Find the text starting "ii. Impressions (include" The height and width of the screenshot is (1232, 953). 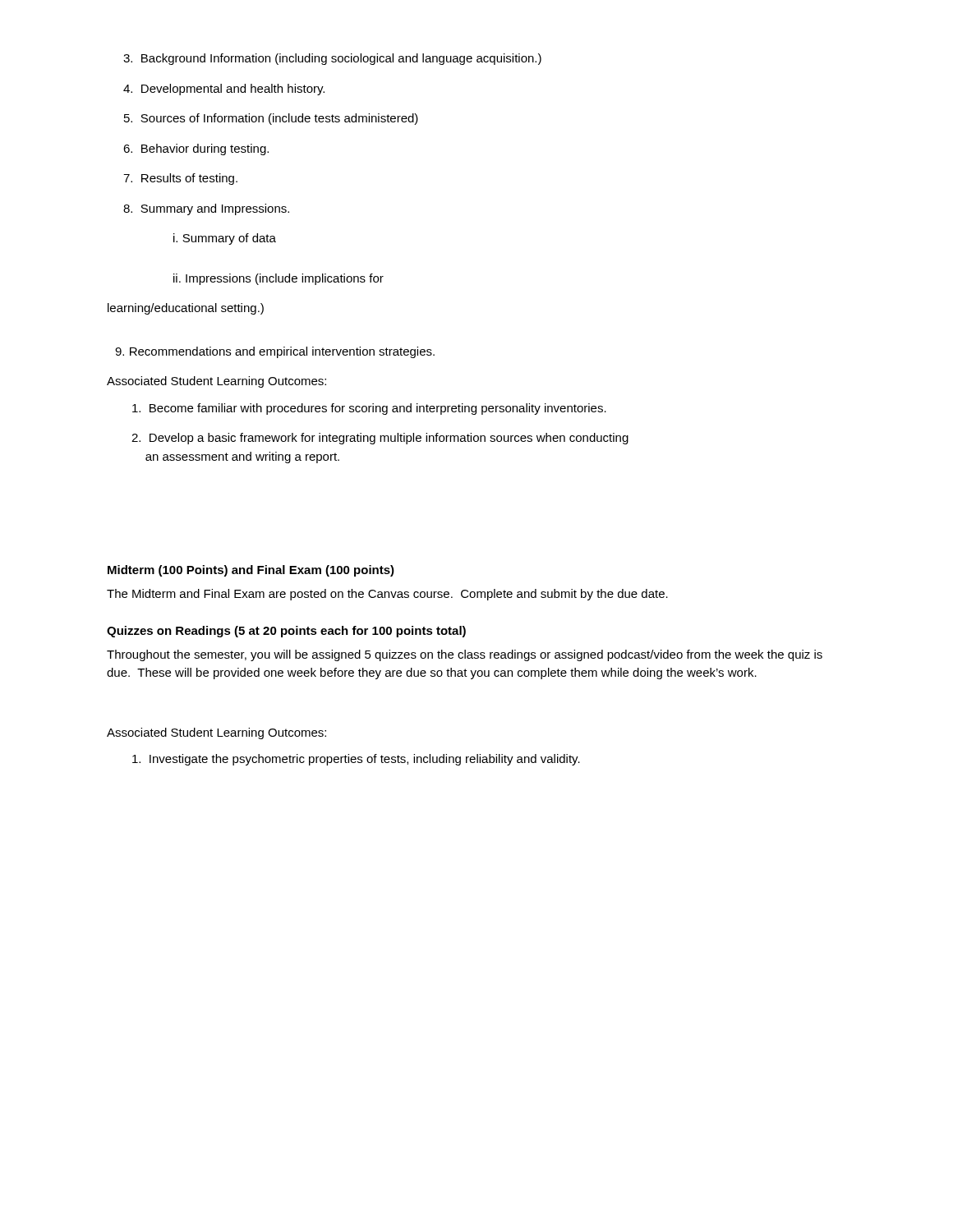pyautogui.click(x=278, y=278)
